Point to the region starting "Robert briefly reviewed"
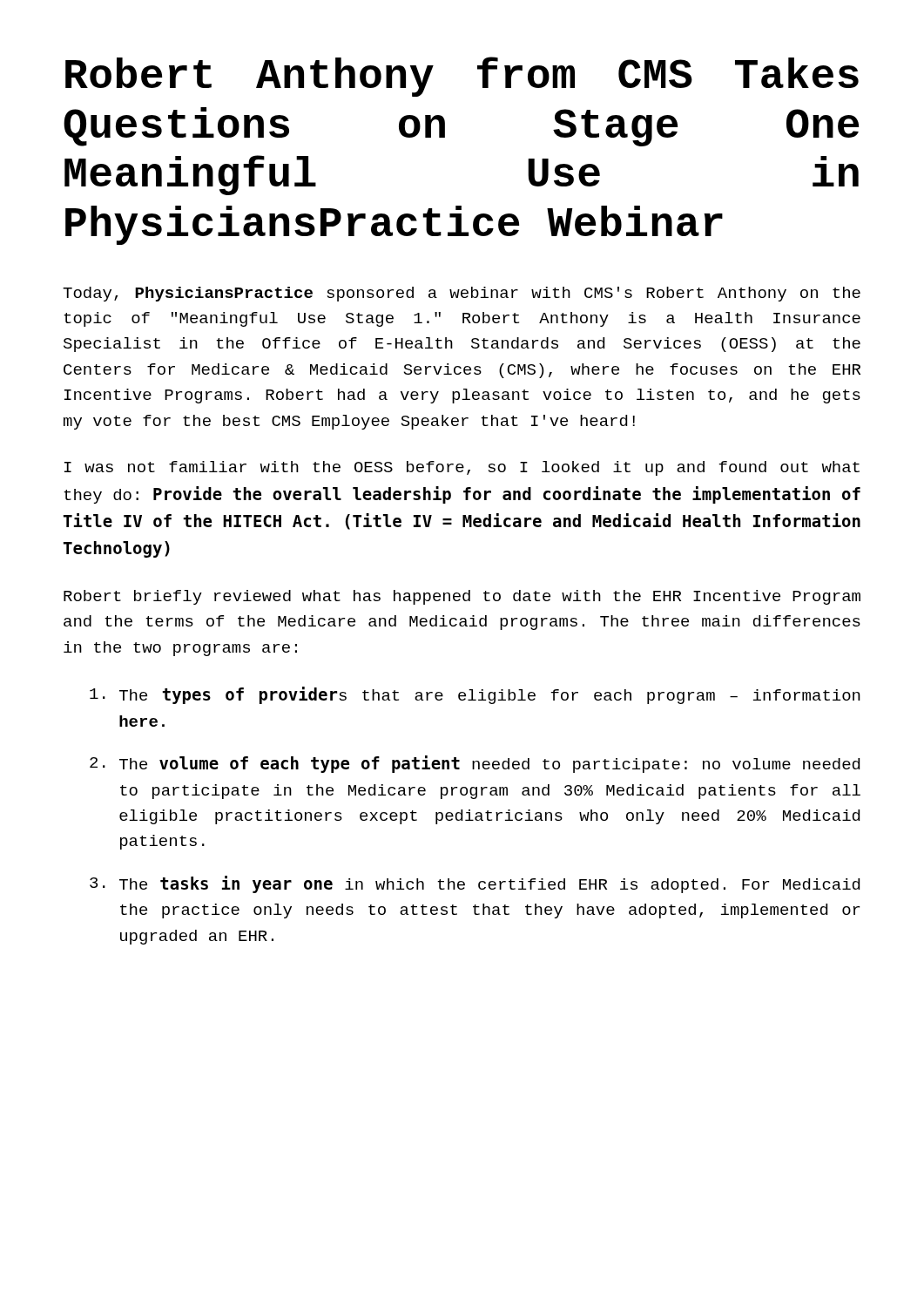Viewport: 924px width, 1307px height. click(x=462, y=623)
